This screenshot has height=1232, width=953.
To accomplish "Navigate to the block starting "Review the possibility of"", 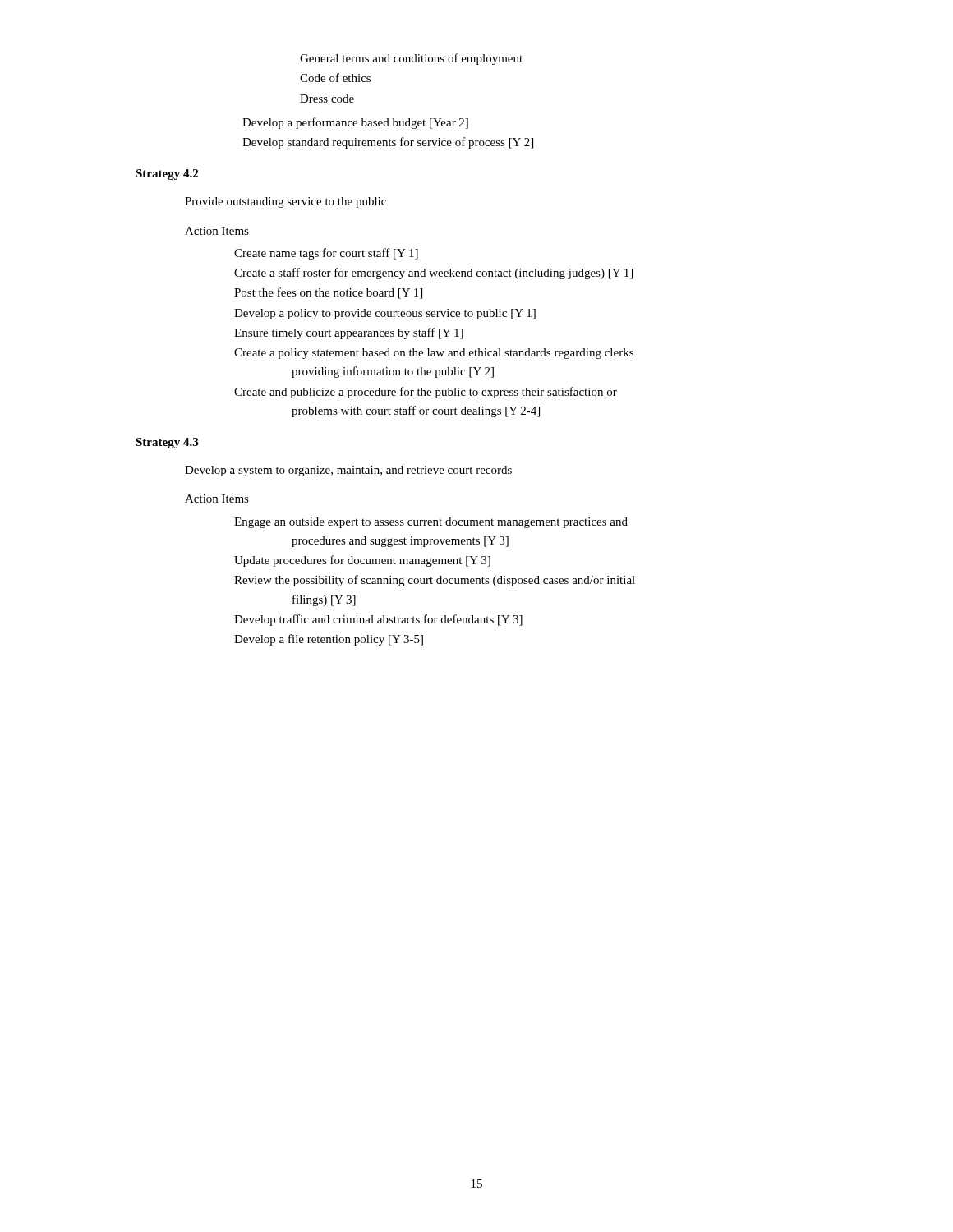I will [435, 591].
